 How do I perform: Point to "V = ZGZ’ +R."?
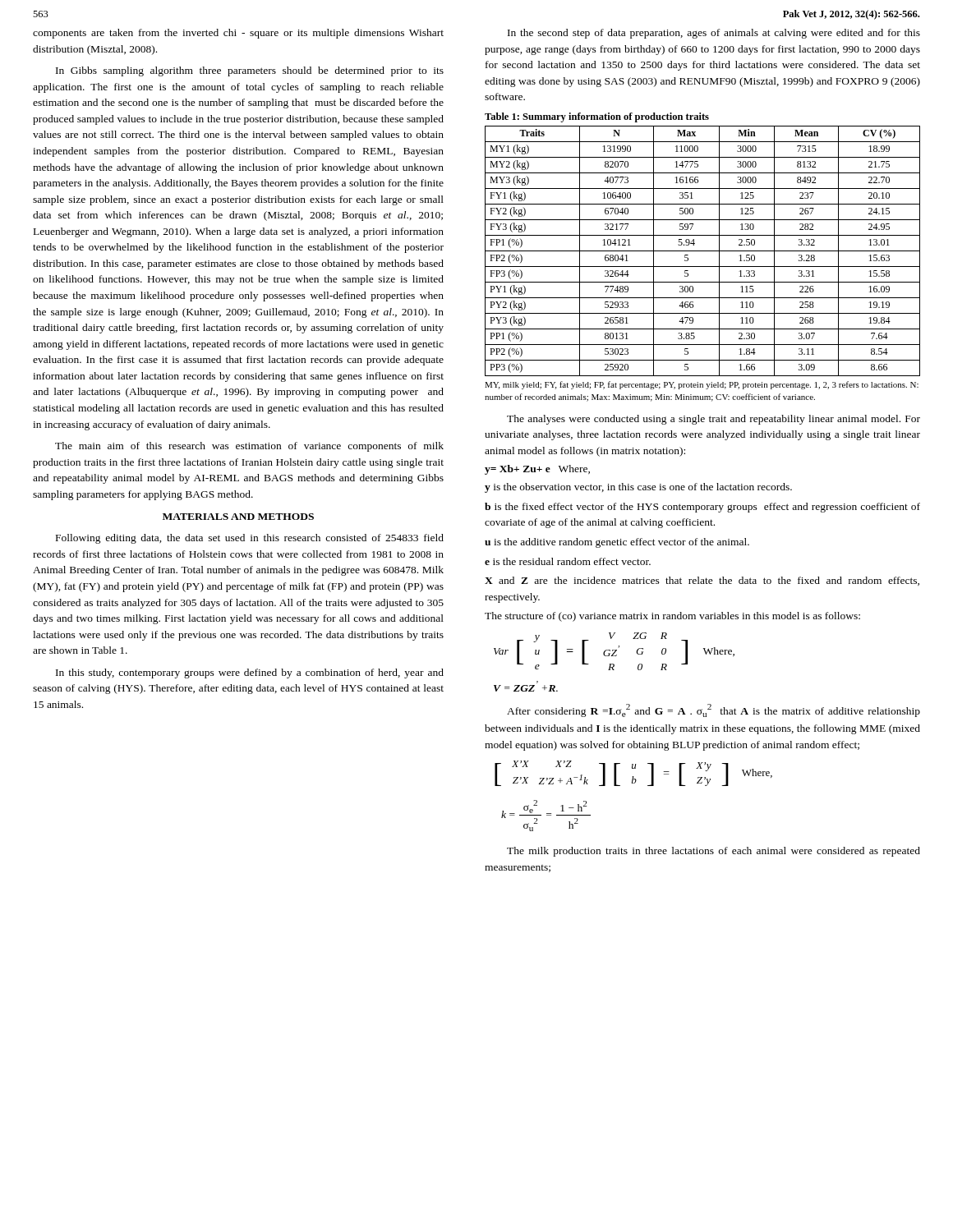pyautogui.click(x=526, y=686)
